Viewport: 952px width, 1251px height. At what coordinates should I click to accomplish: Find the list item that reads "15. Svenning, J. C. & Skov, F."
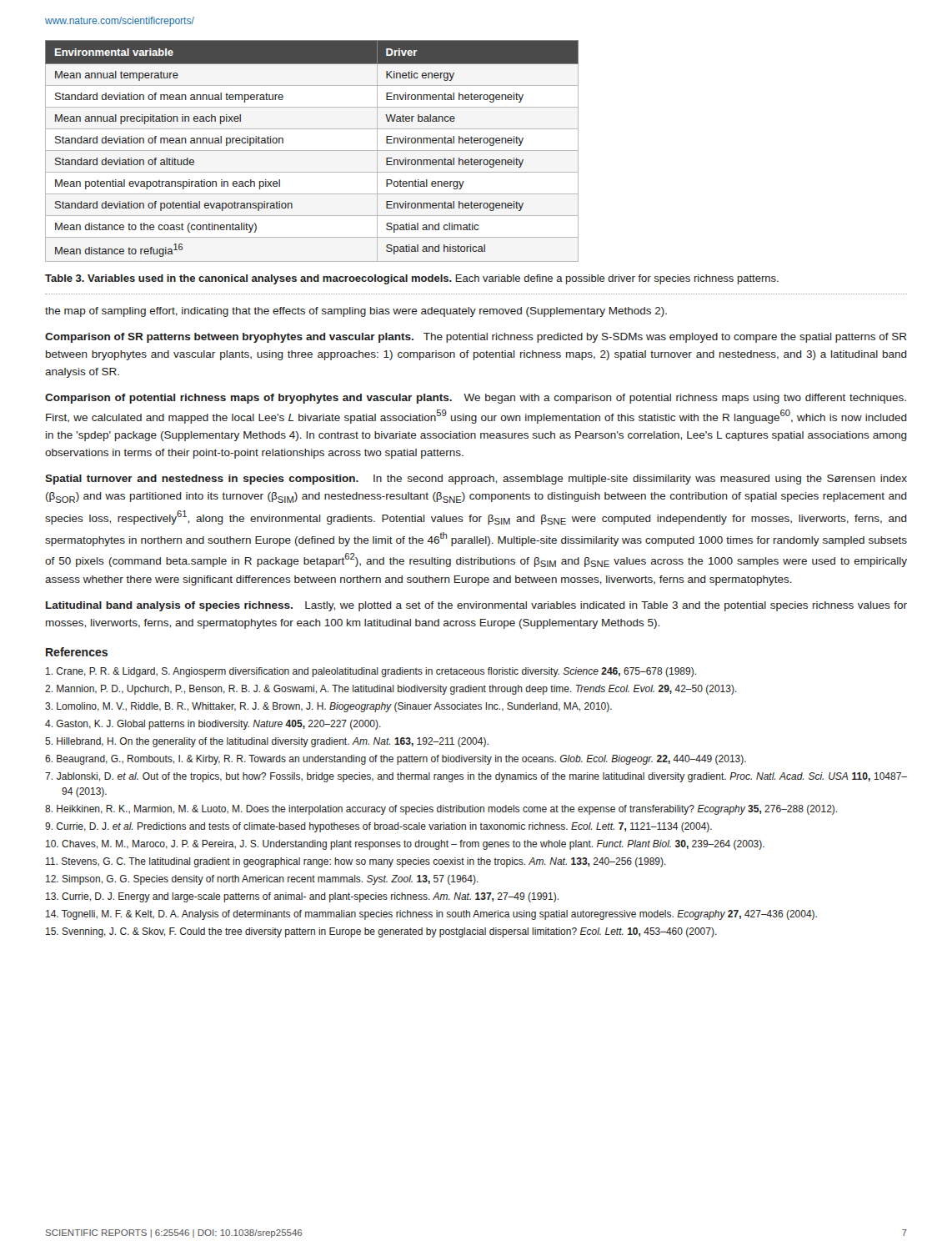[381, 932]
